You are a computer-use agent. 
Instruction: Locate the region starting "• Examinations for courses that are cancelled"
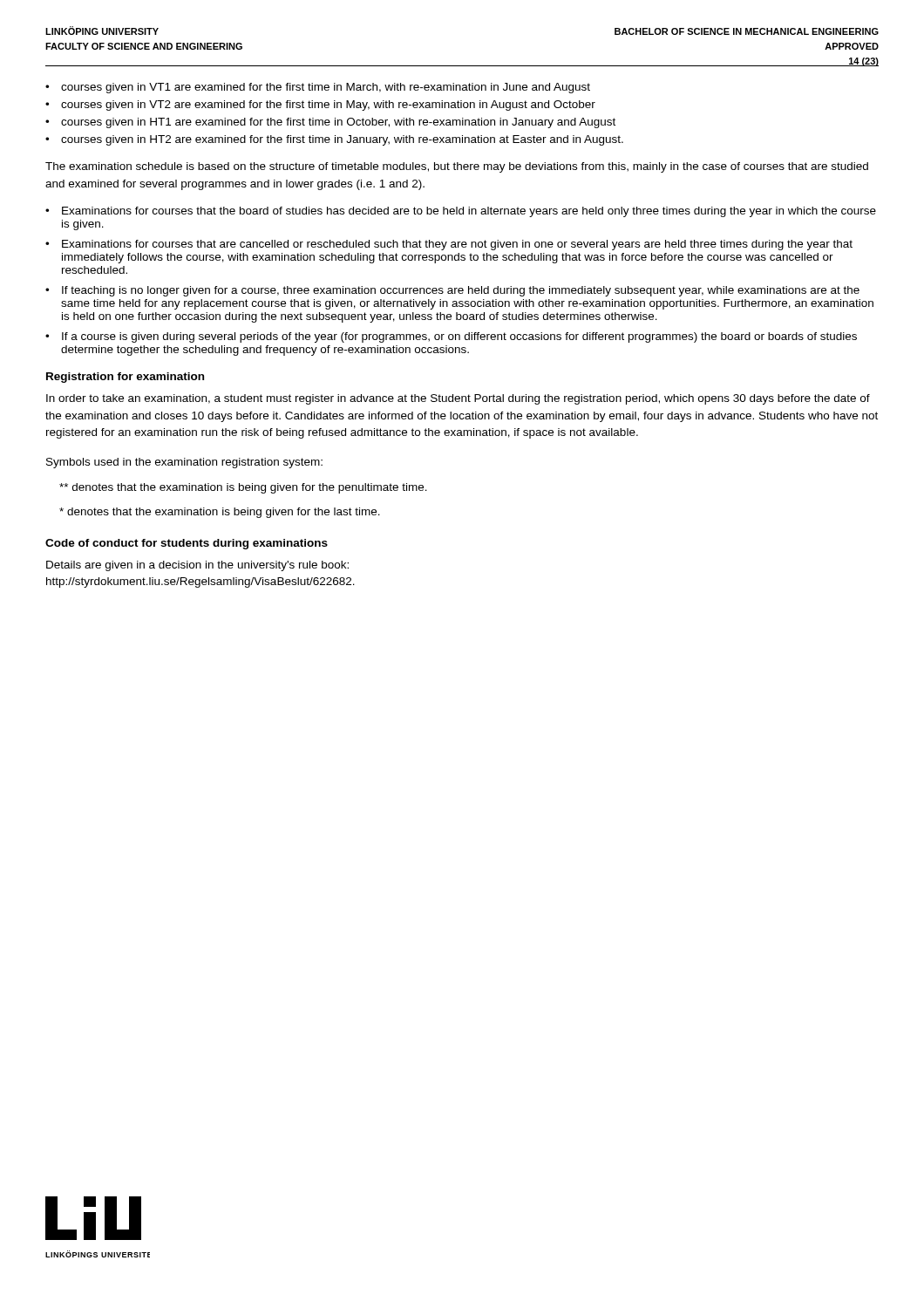pyautogui.click(x=462, y=257)
